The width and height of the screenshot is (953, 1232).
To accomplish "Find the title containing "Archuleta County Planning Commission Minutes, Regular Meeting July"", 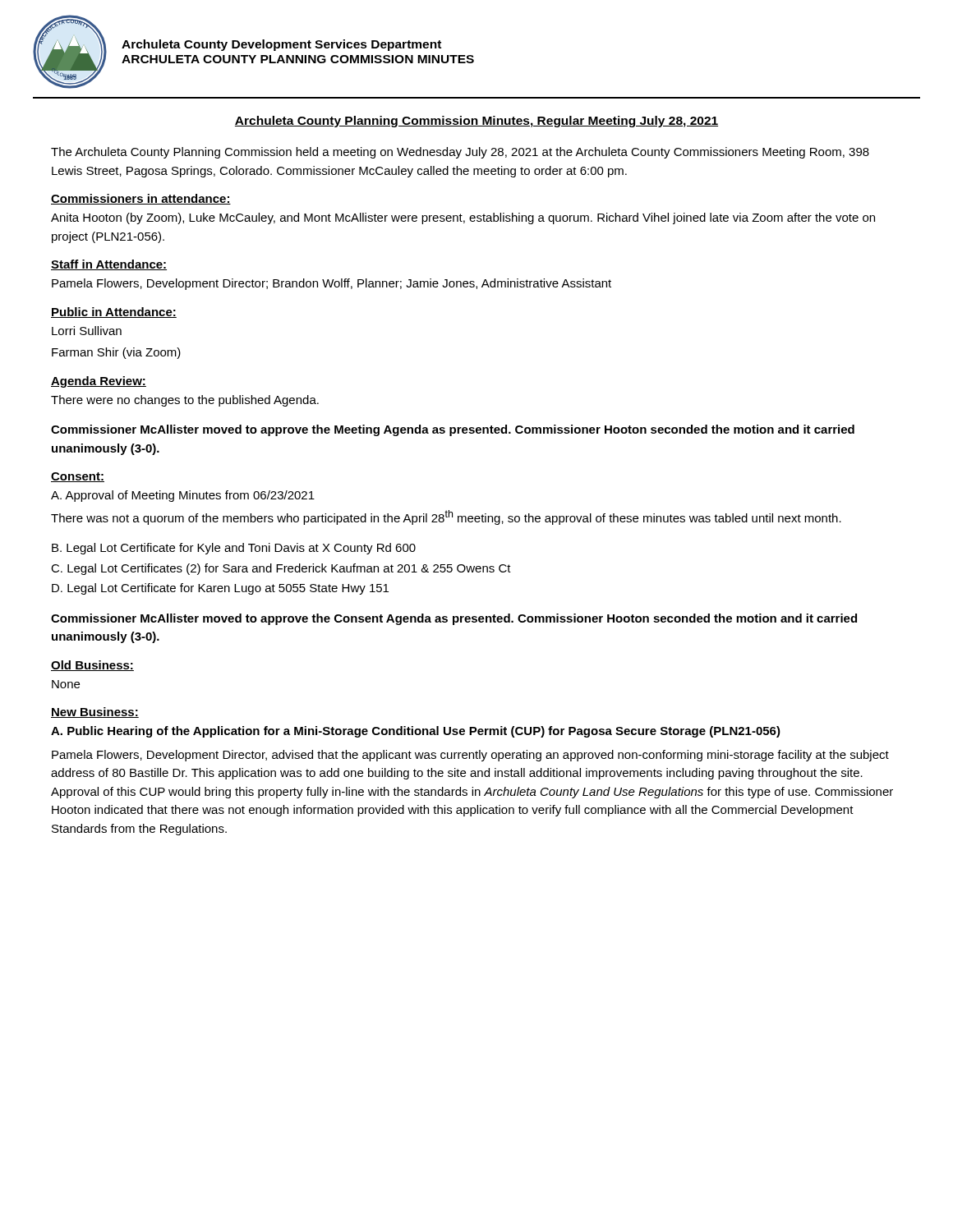I will pyautogui.click(x=476, y=120).
